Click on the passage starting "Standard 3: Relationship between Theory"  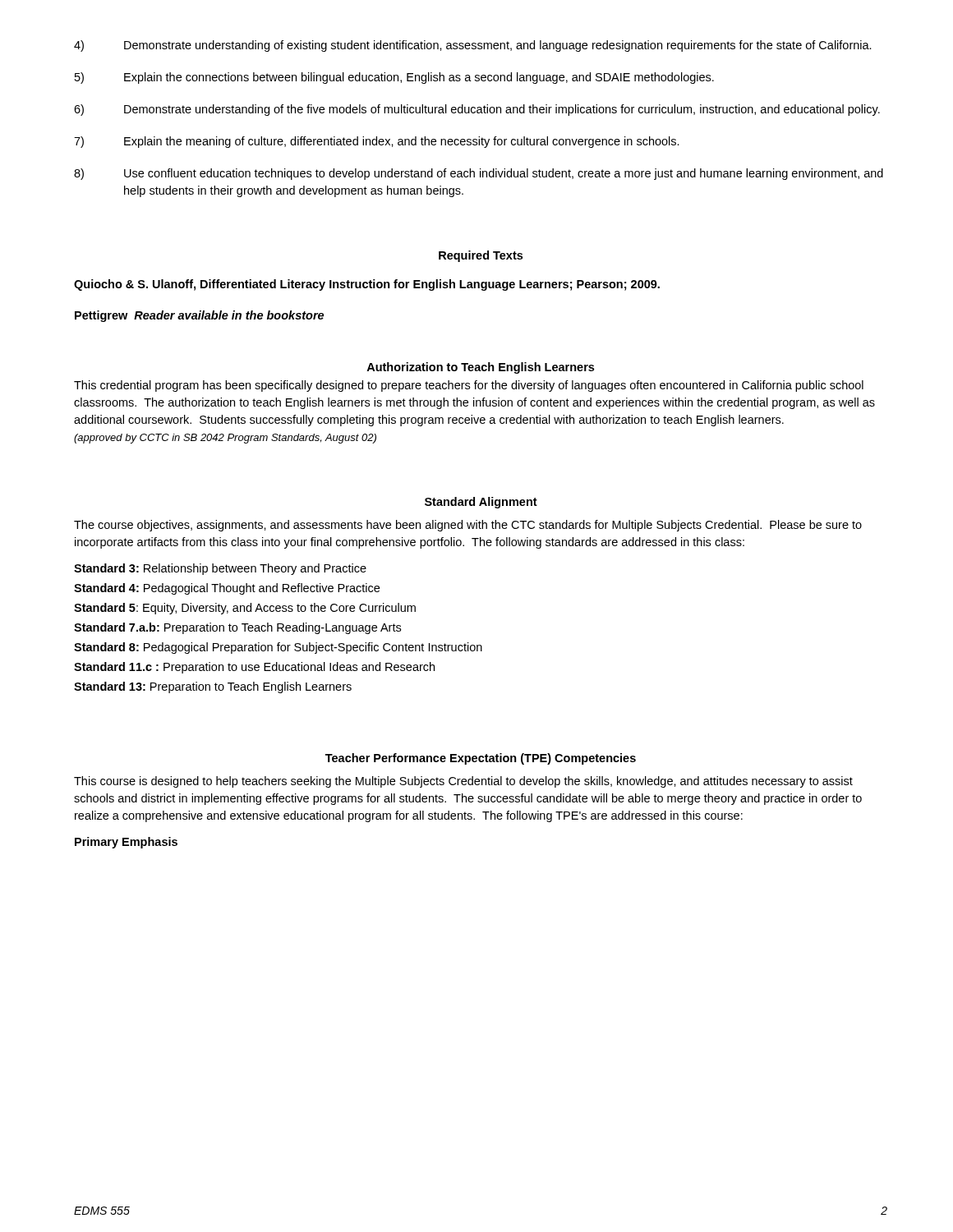point(220,569)
